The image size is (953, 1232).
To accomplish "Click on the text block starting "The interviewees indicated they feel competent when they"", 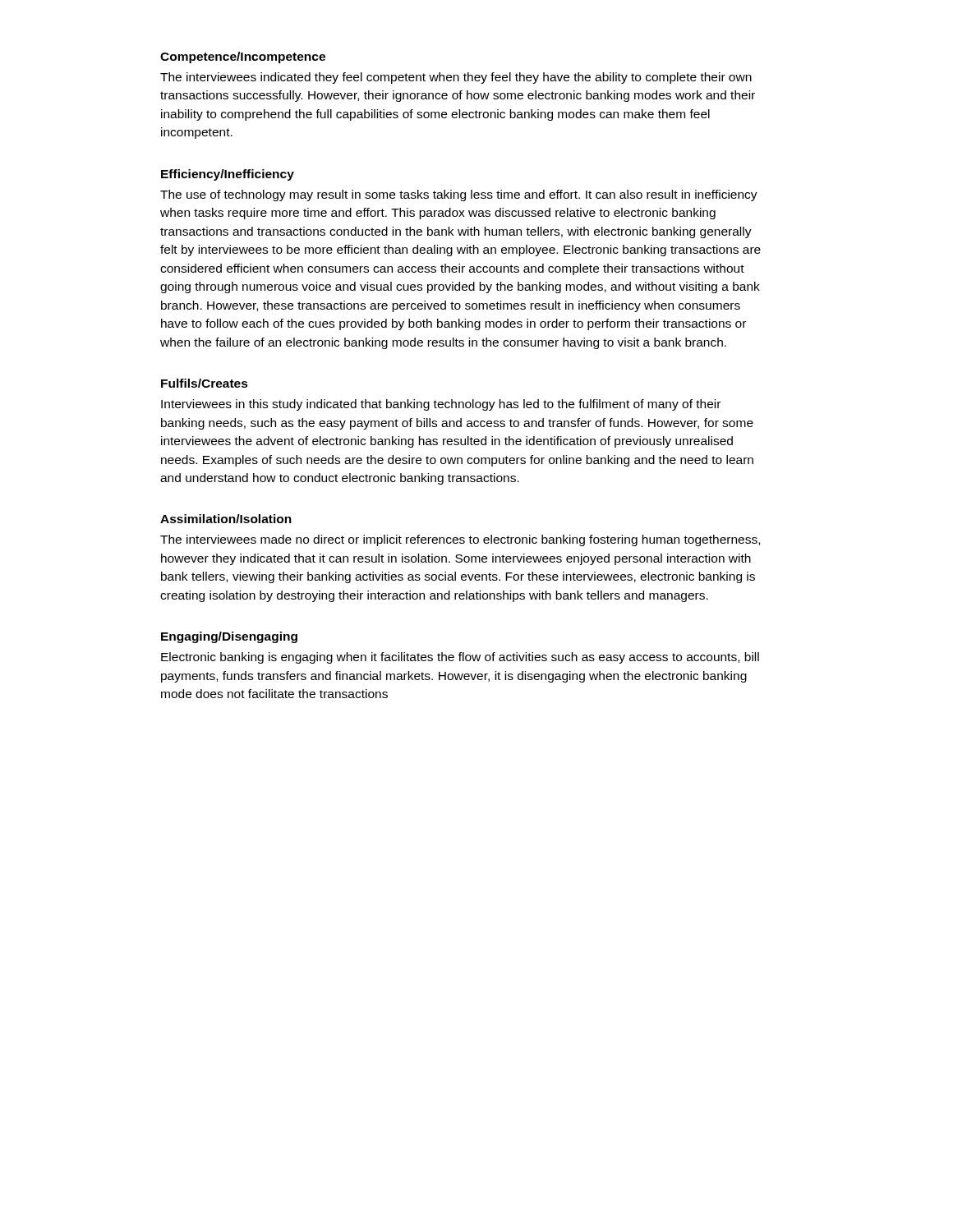I will click(458, 104).
